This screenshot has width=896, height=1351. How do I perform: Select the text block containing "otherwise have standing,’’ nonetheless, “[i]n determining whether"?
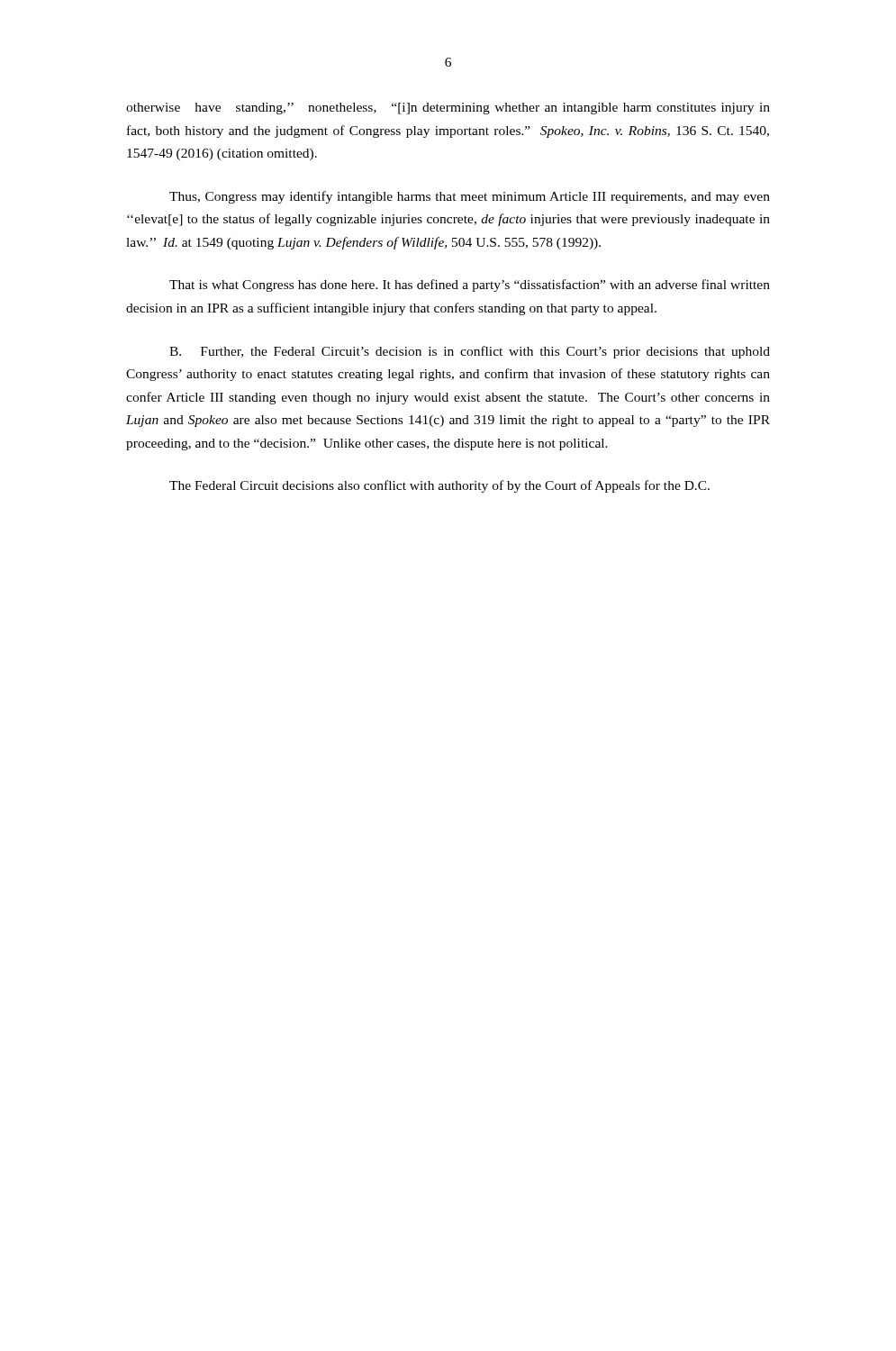448,130
